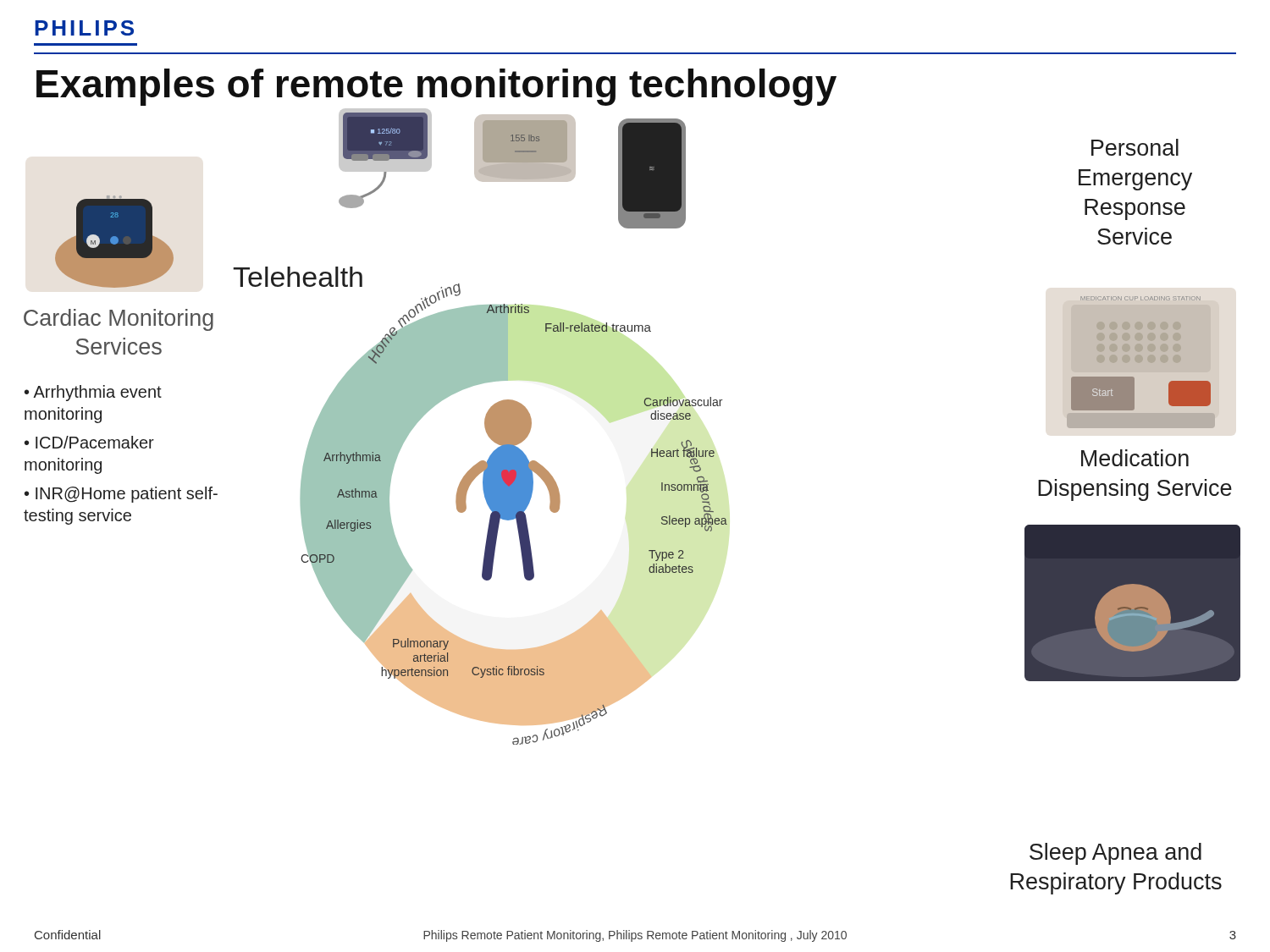Click on the element starting "• ICD/Pacemaker monitoring"
Viewport: 1270px width, 952px height.
89,454
